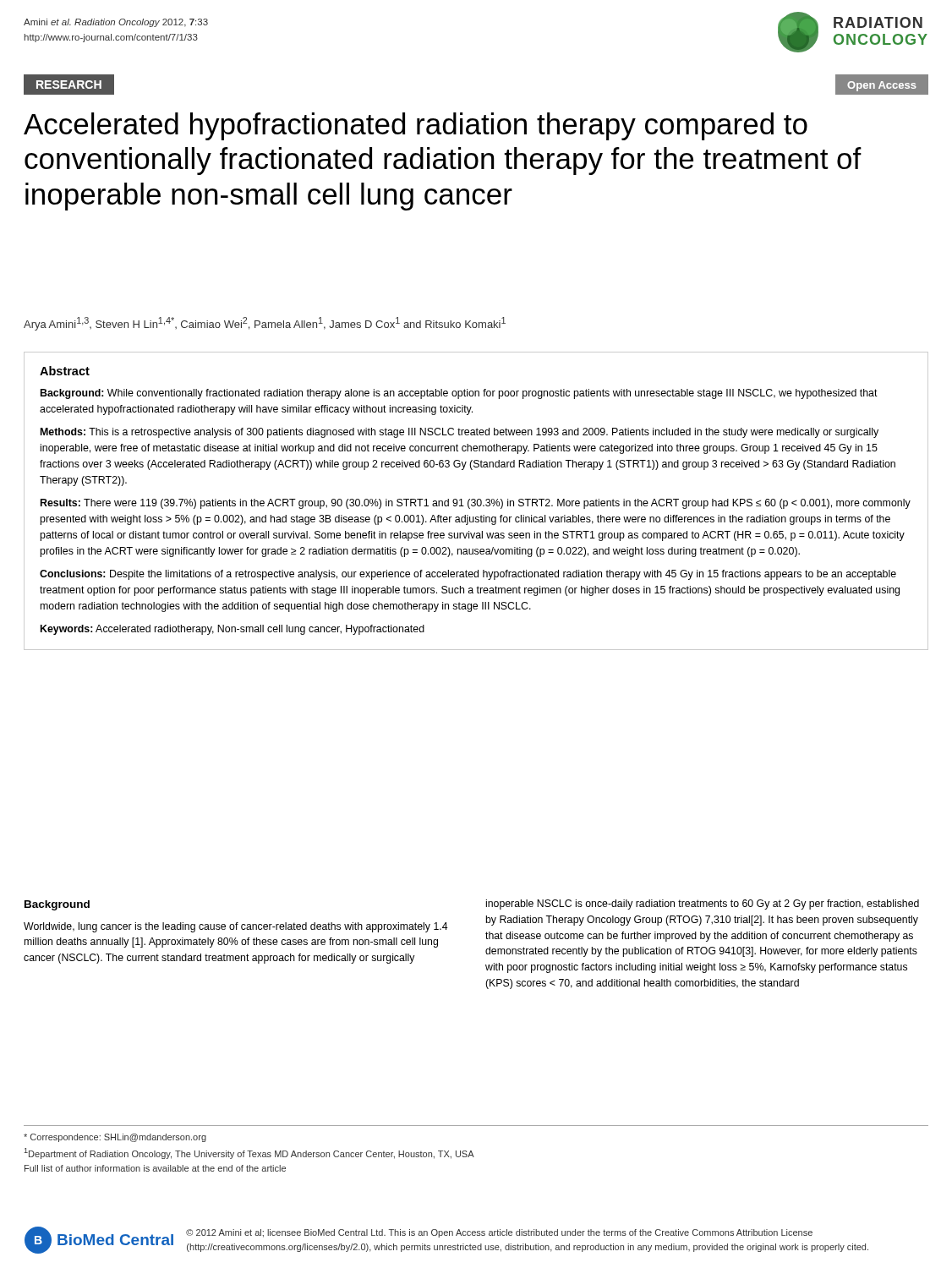Click where it says "Open Access"

coord(882,85)
